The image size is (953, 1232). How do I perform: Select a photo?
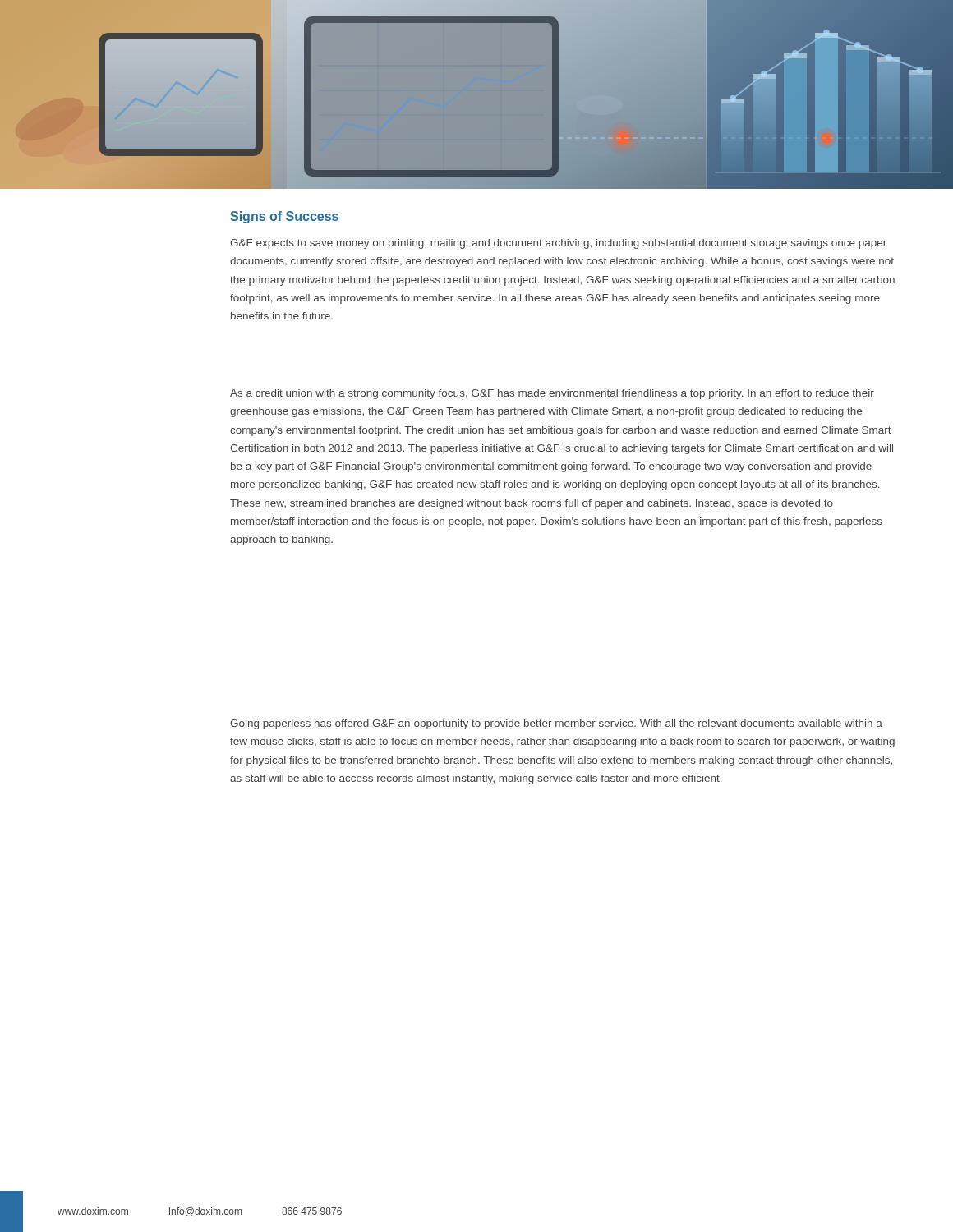coord(476,94)
